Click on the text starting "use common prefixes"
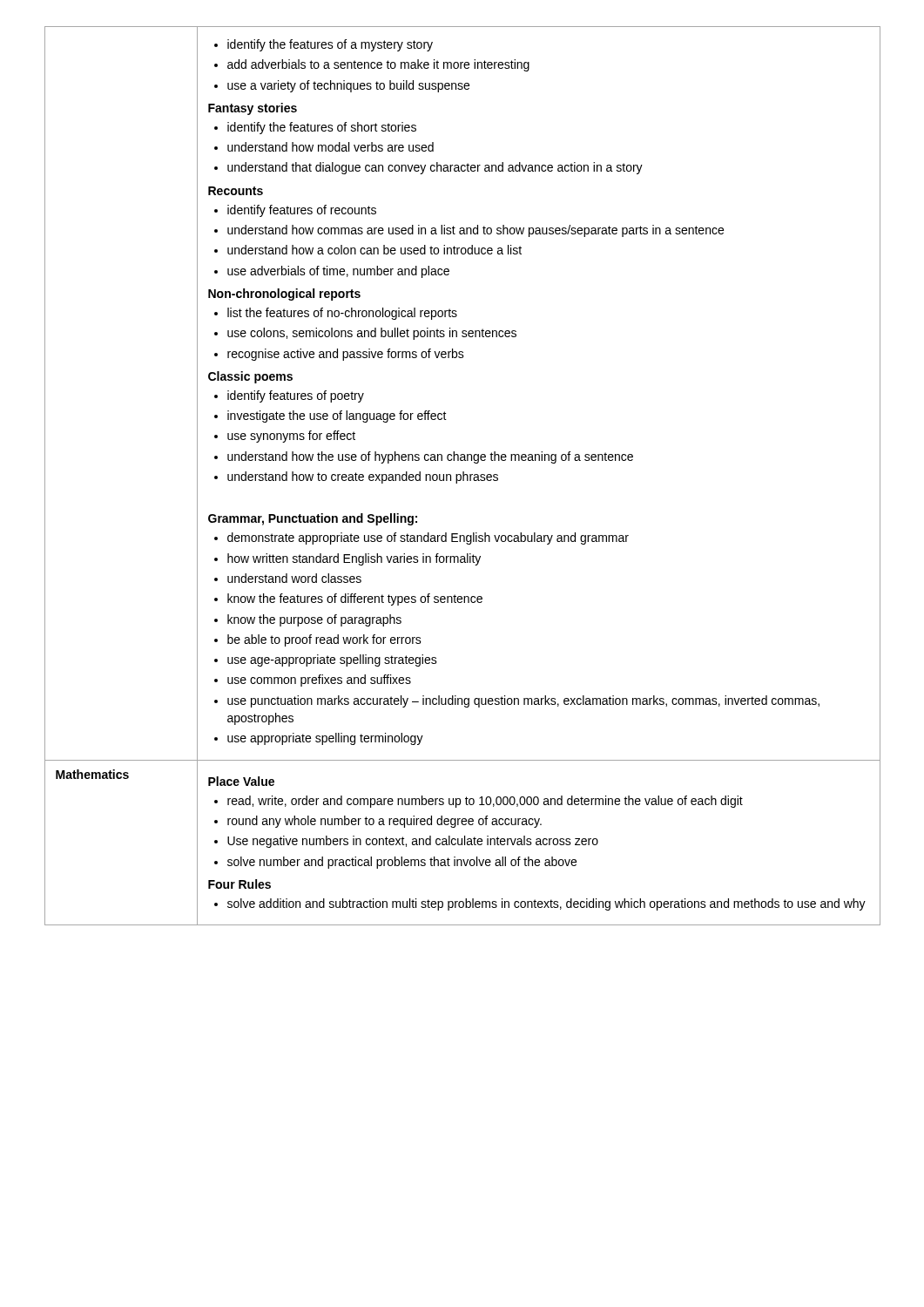Viewport: 924px width, 1307px height. [319, 680]
